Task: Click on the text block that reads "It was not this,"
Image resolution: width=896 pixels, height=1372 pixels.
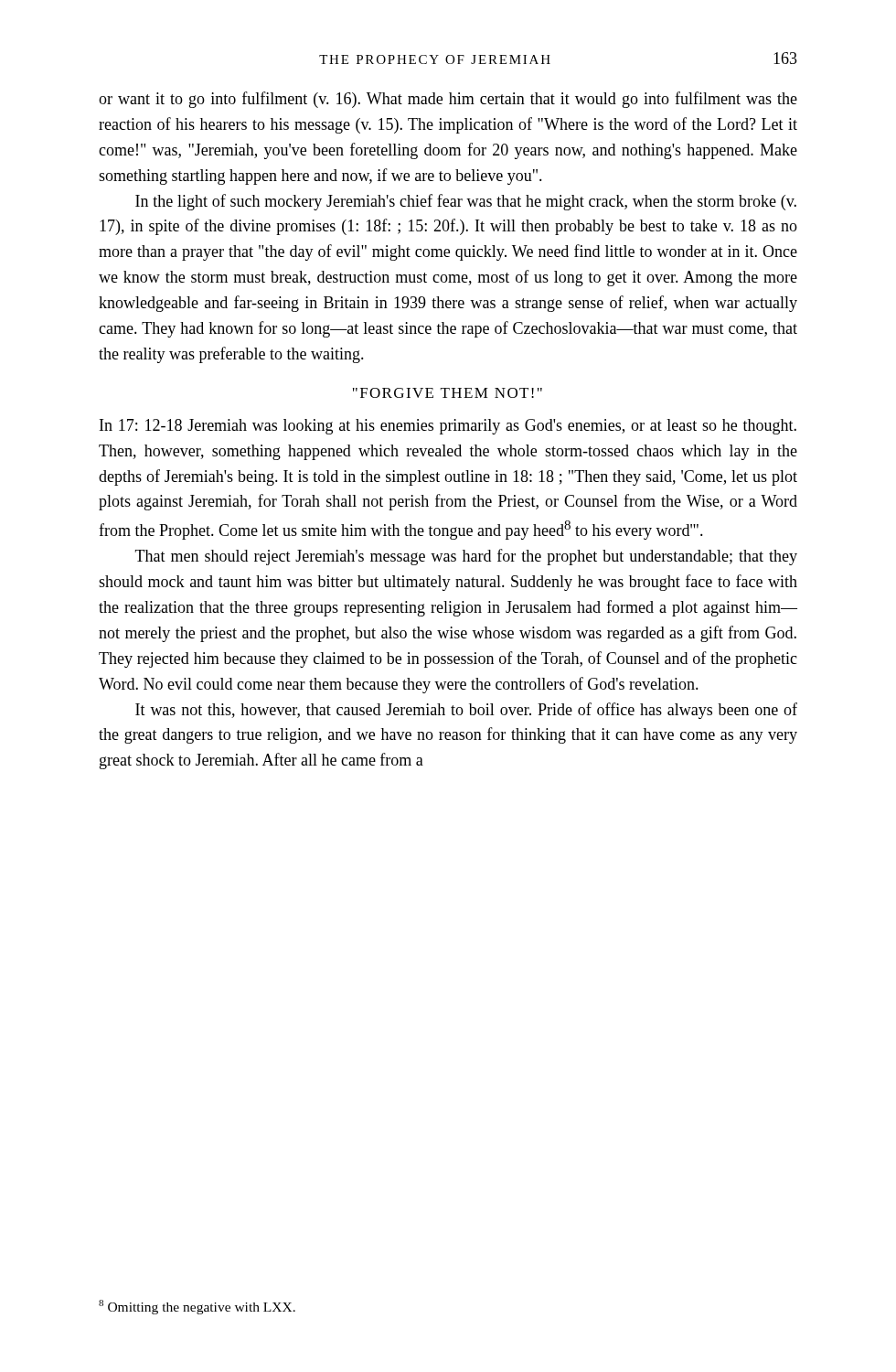Action: coord(448,736)
